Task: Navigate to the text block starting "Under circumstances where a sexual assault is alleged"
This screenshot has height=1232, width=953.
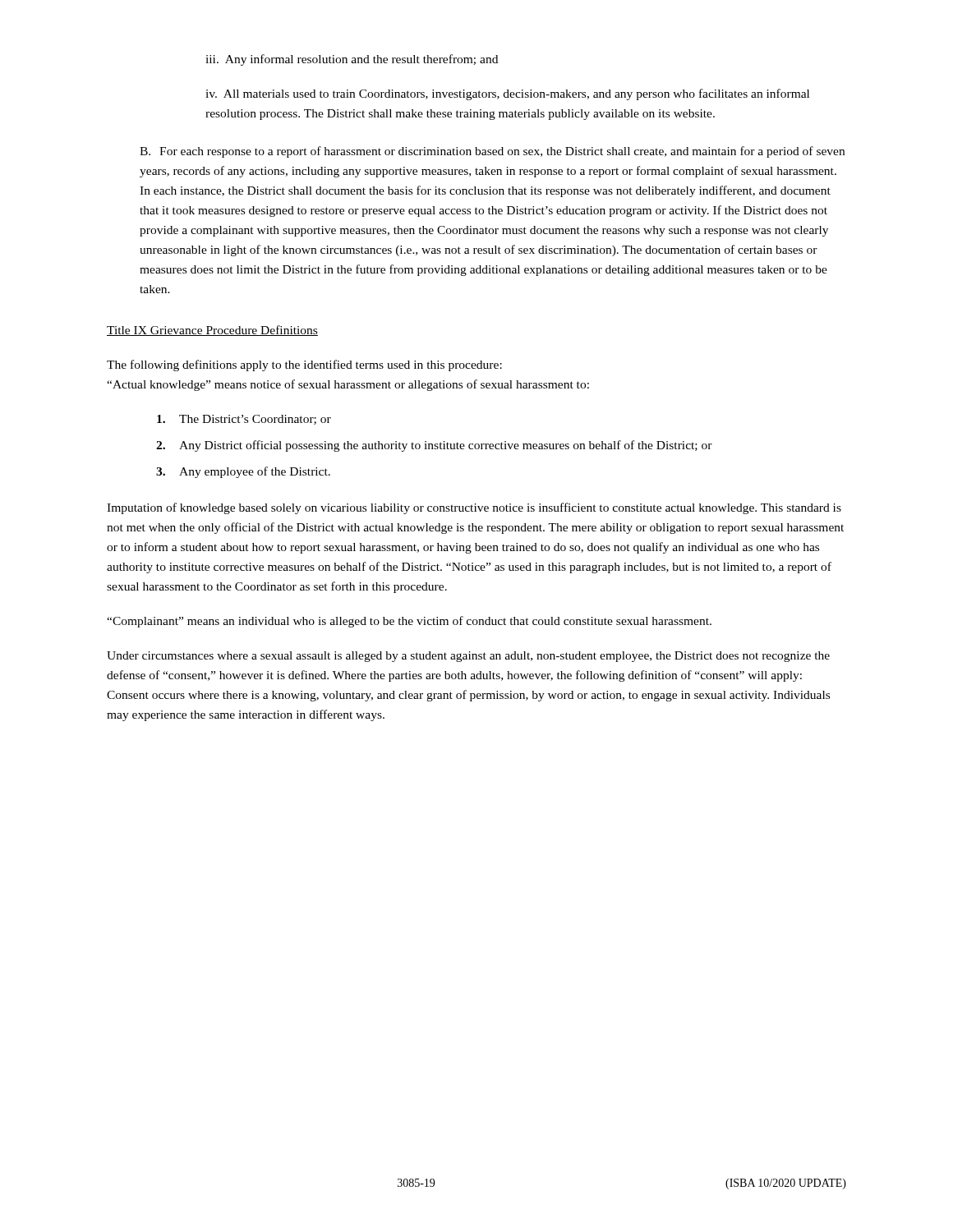Action: [469, 685]
